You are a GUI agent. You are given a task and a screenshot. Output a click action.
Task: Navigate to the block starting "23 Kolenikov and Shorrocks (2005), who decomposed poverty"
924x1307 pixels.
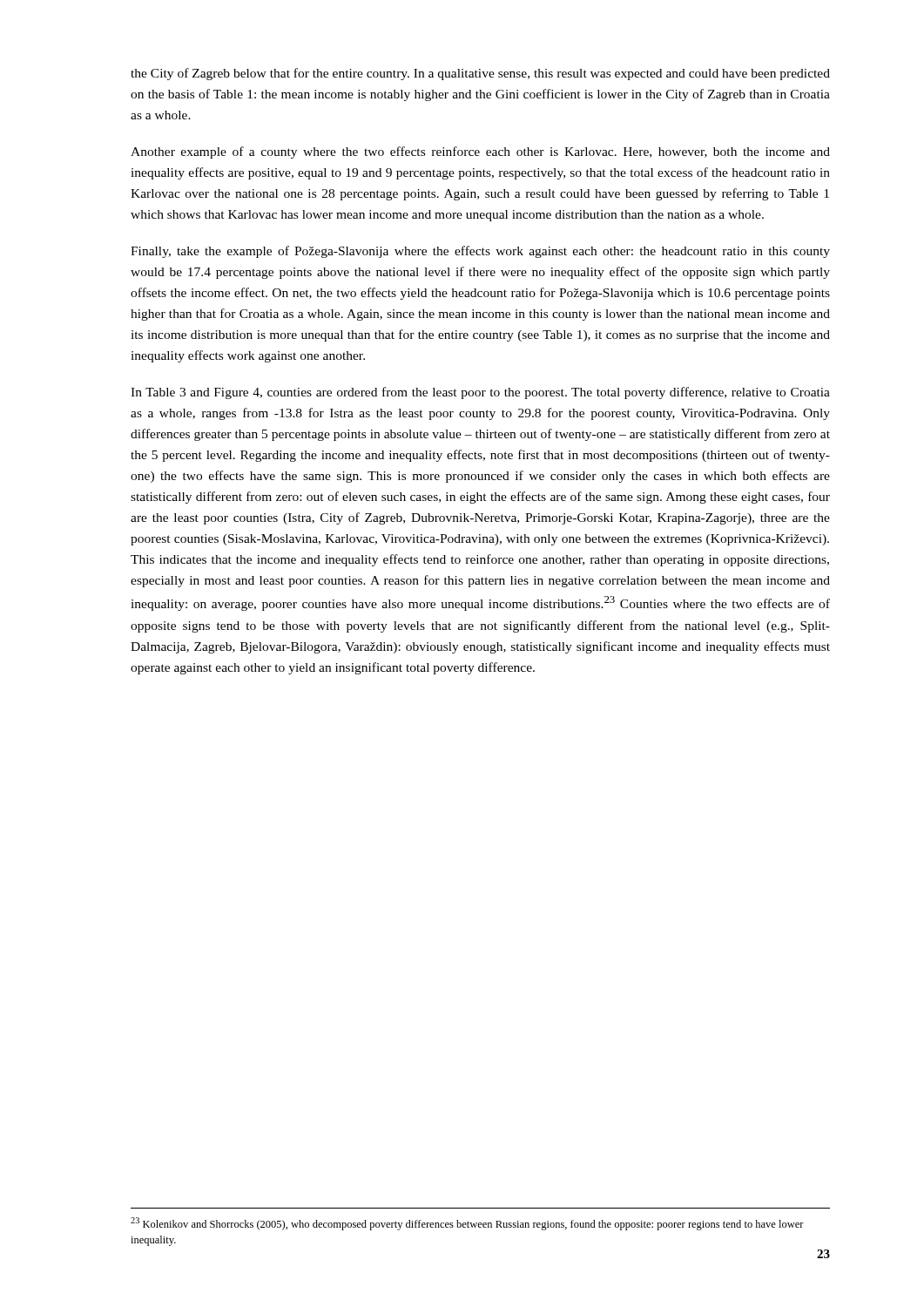(467, 1230)
